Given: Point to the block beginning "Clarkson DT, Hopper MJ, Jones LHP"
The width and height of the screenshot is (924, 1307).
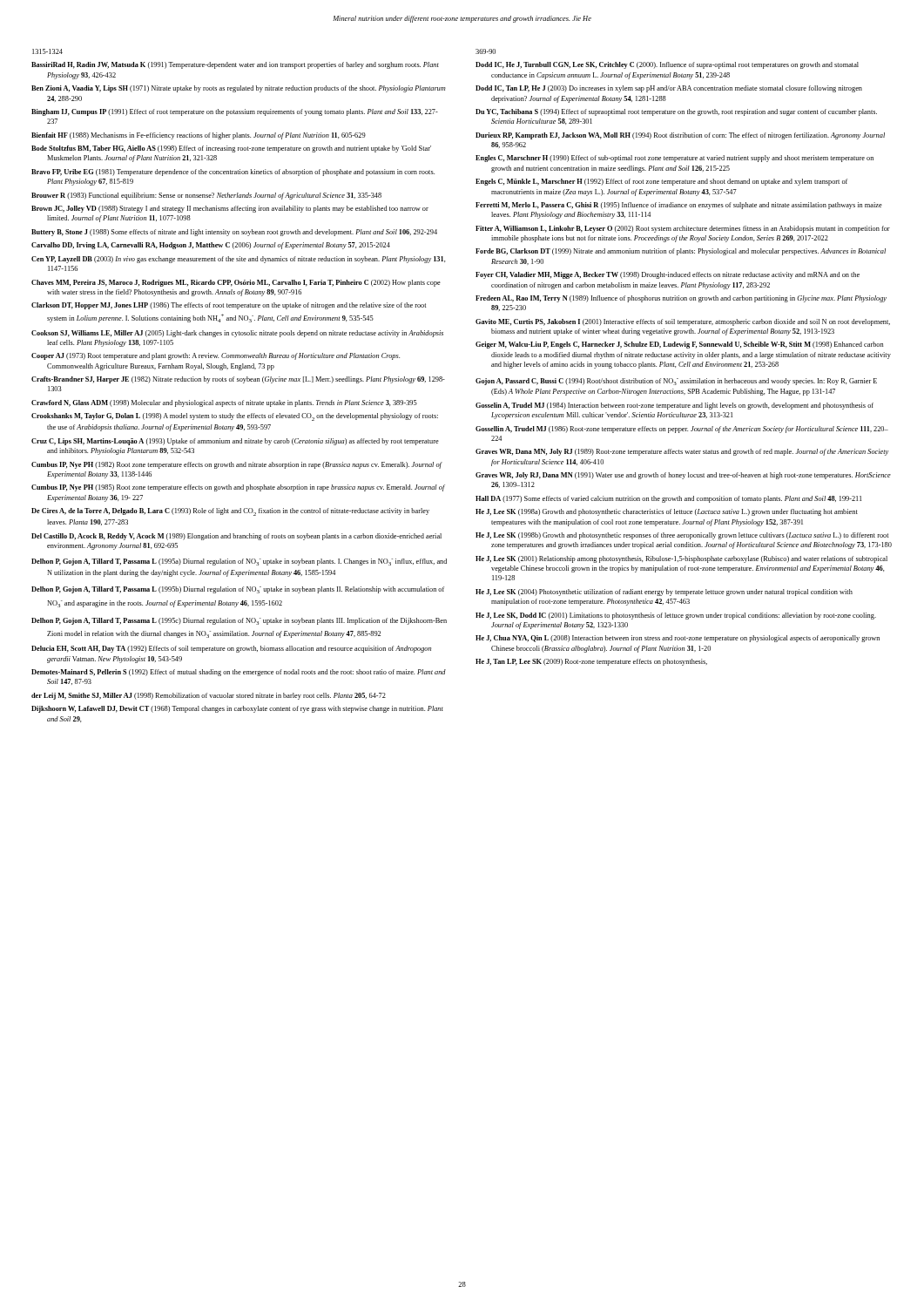Looking at the screenshot, I should (229, 313).
